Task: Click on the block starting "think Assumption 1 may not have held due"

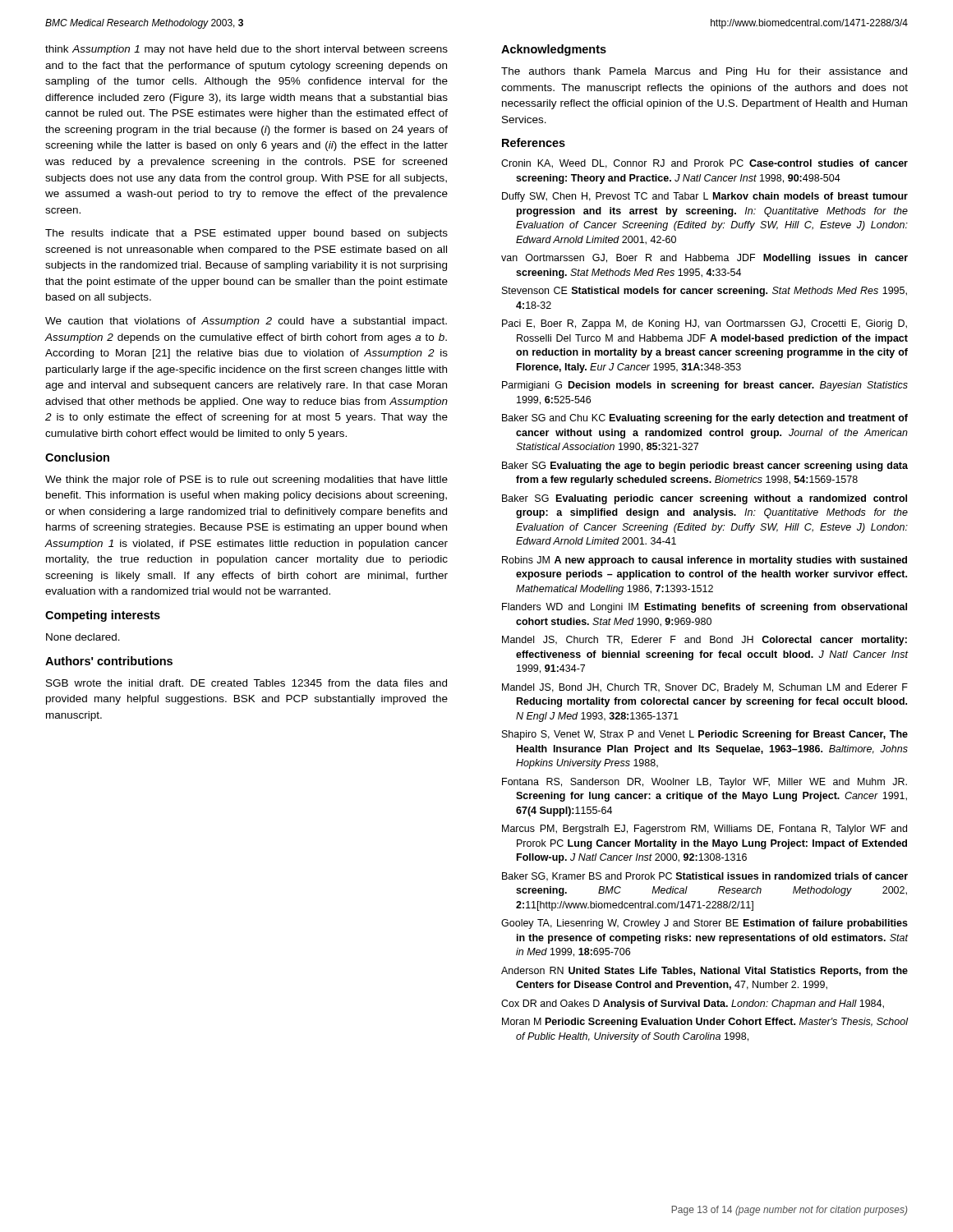Action: 246,129
